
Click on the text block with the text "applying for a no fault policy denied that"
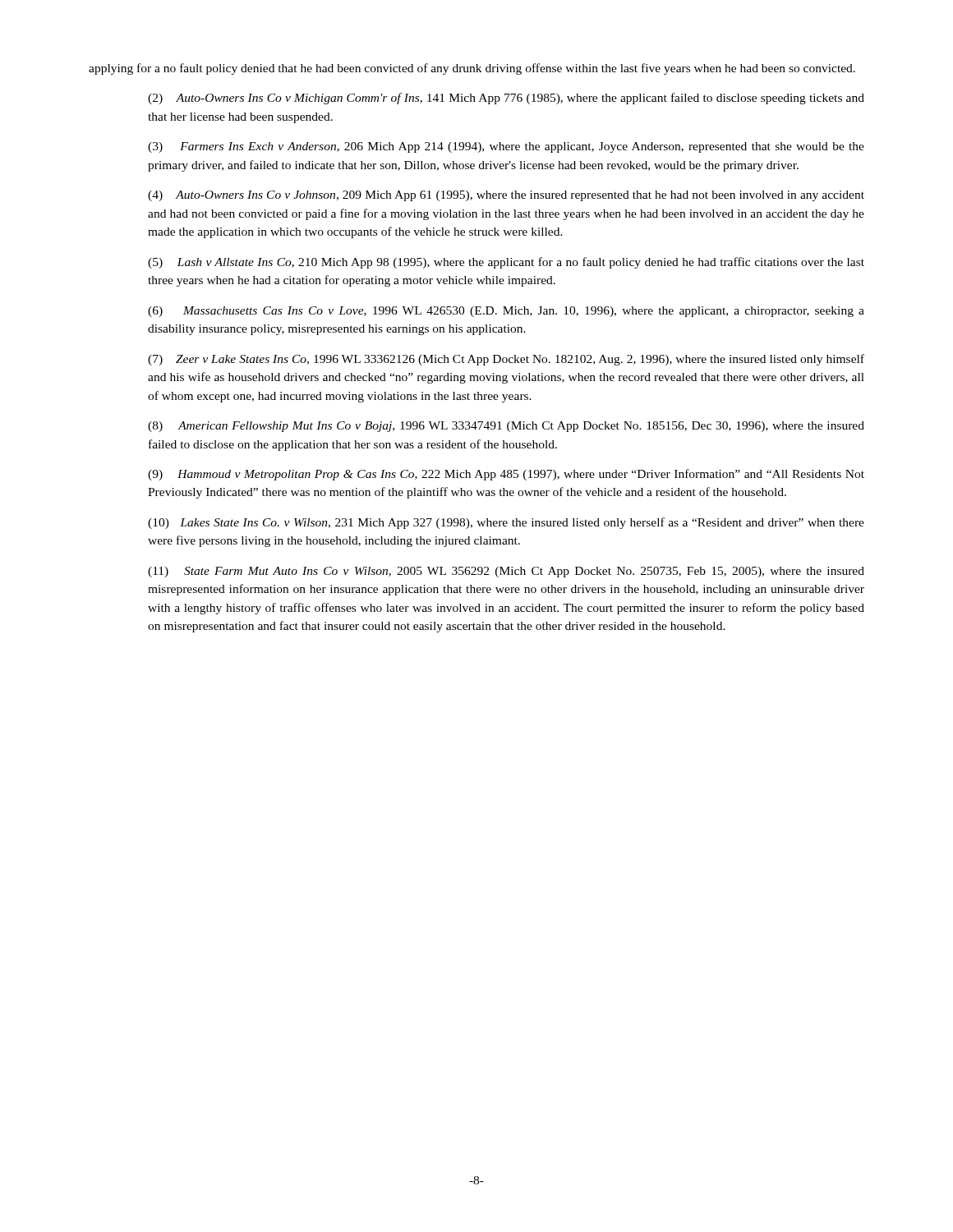[x=472, y=68]
